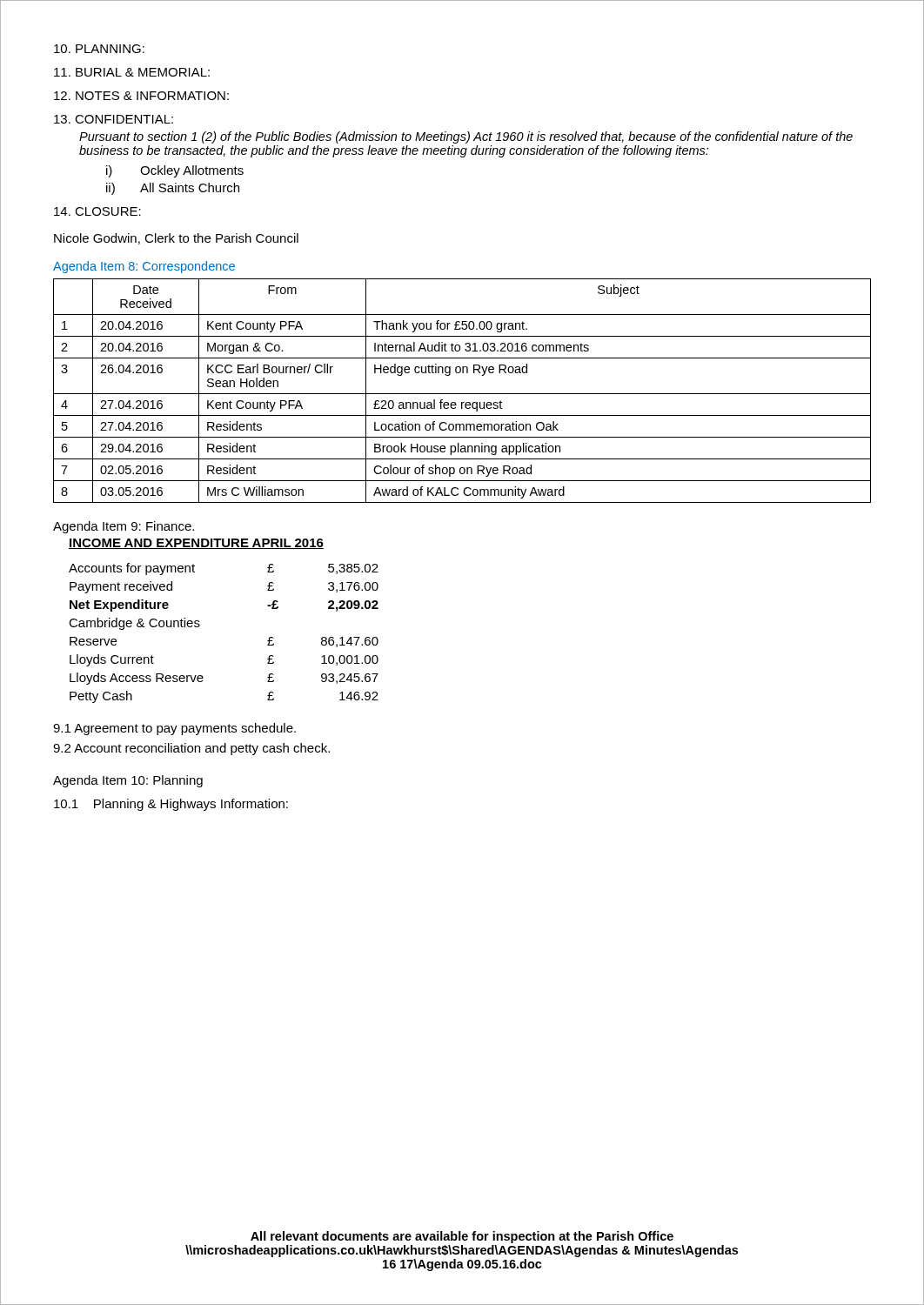Where is the passage that starts "Nicole Godwin, Clerk to the"?
Viewport: 924px width, 1305px height.
click(176, 238)
